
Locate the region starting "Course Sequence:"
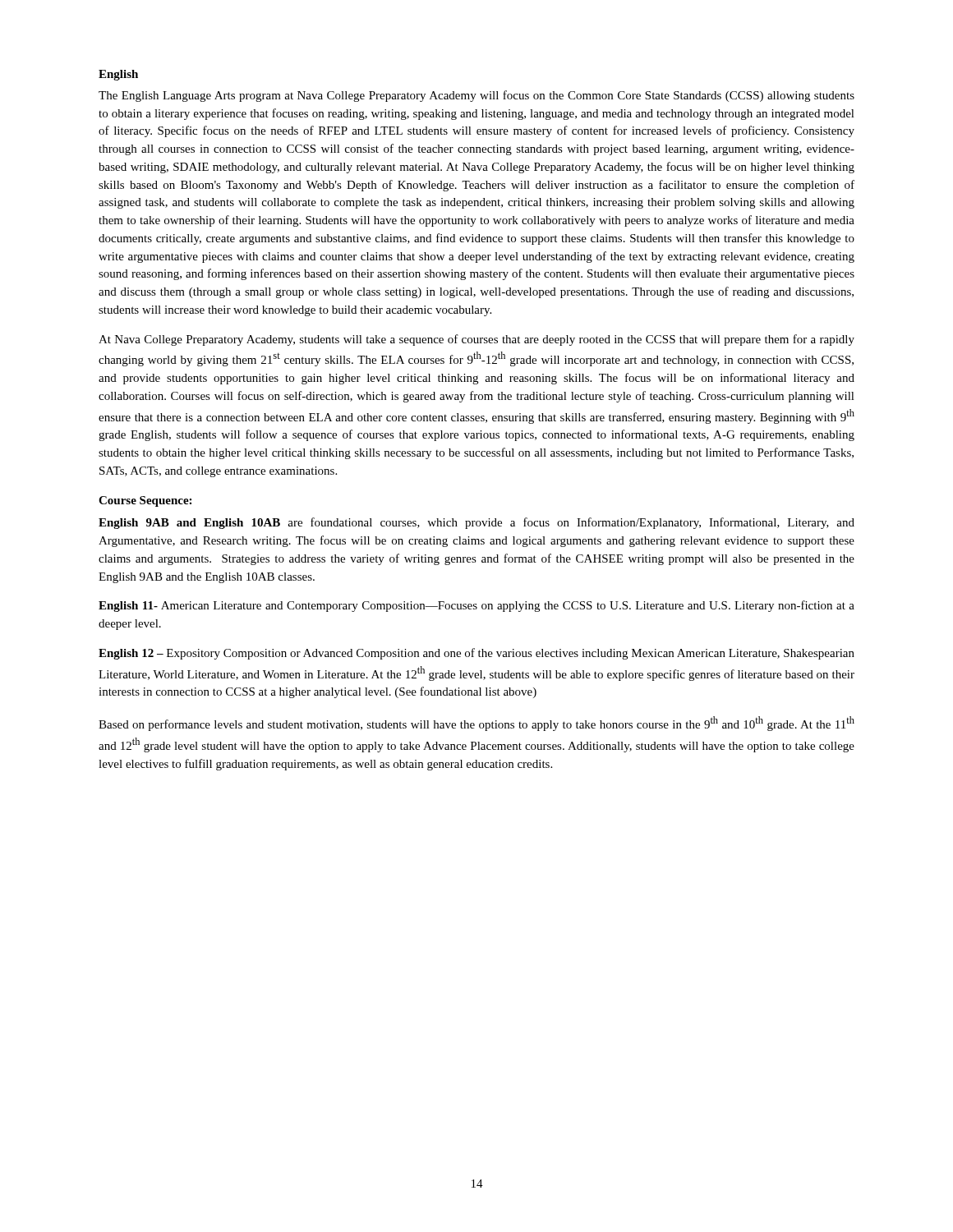(x=146, y=500)
